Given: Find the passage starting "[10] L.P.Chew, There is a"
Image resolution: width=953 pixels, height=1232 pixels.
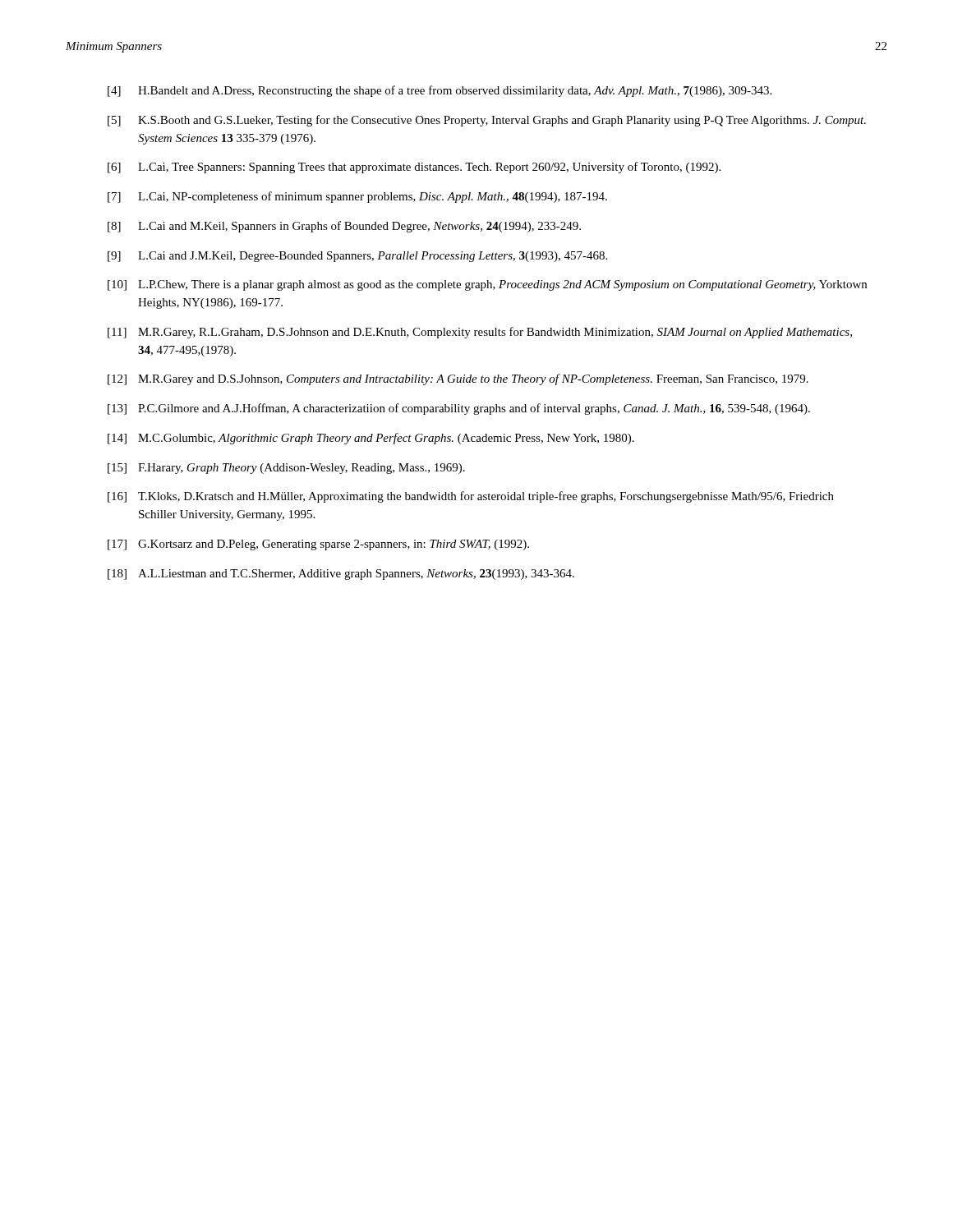Looking at the screenshot, I should point(489,294).
